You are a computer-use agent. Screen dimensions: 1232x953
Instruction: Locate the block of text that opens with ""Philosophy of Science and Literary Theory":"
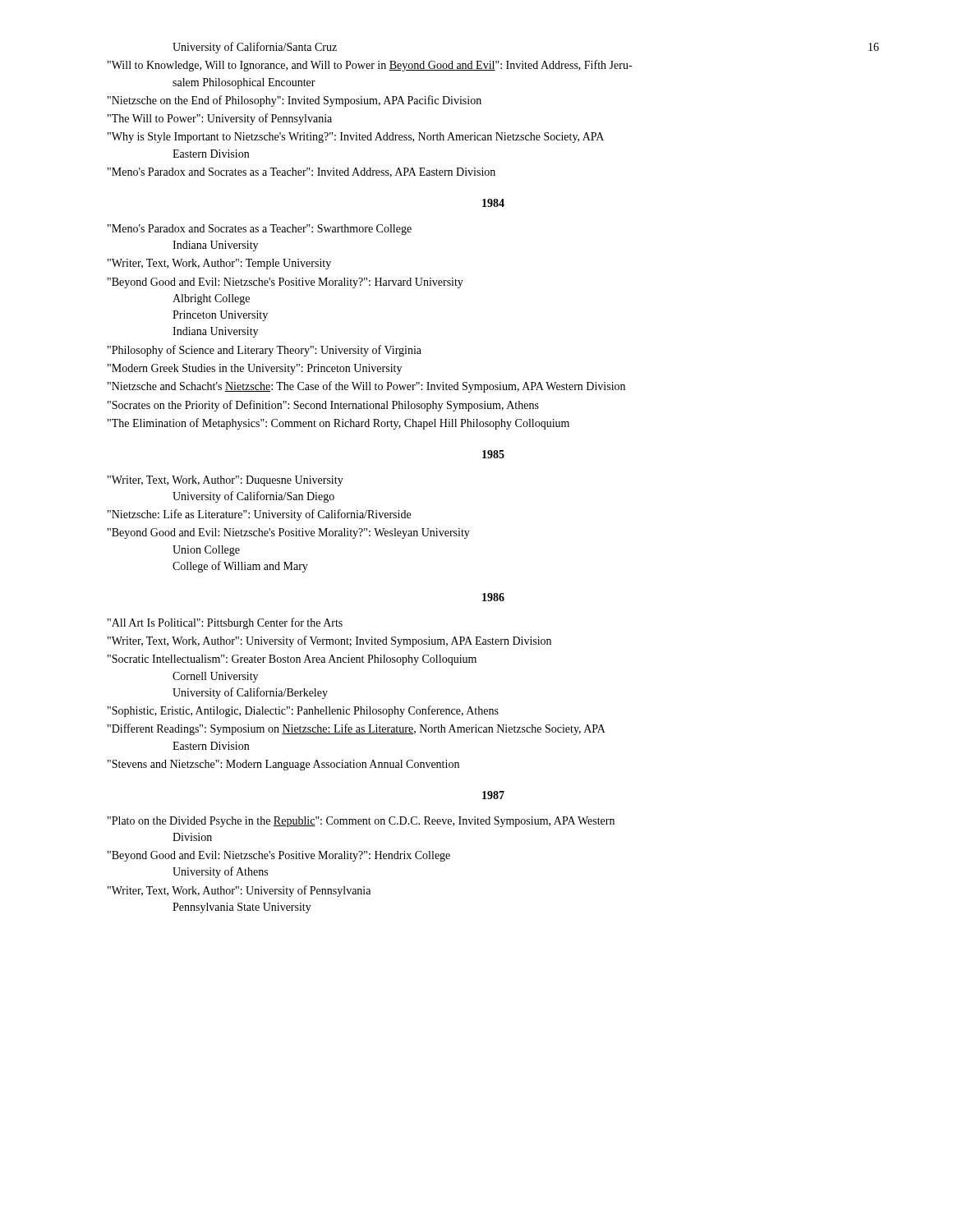click(x=264, y=350)
